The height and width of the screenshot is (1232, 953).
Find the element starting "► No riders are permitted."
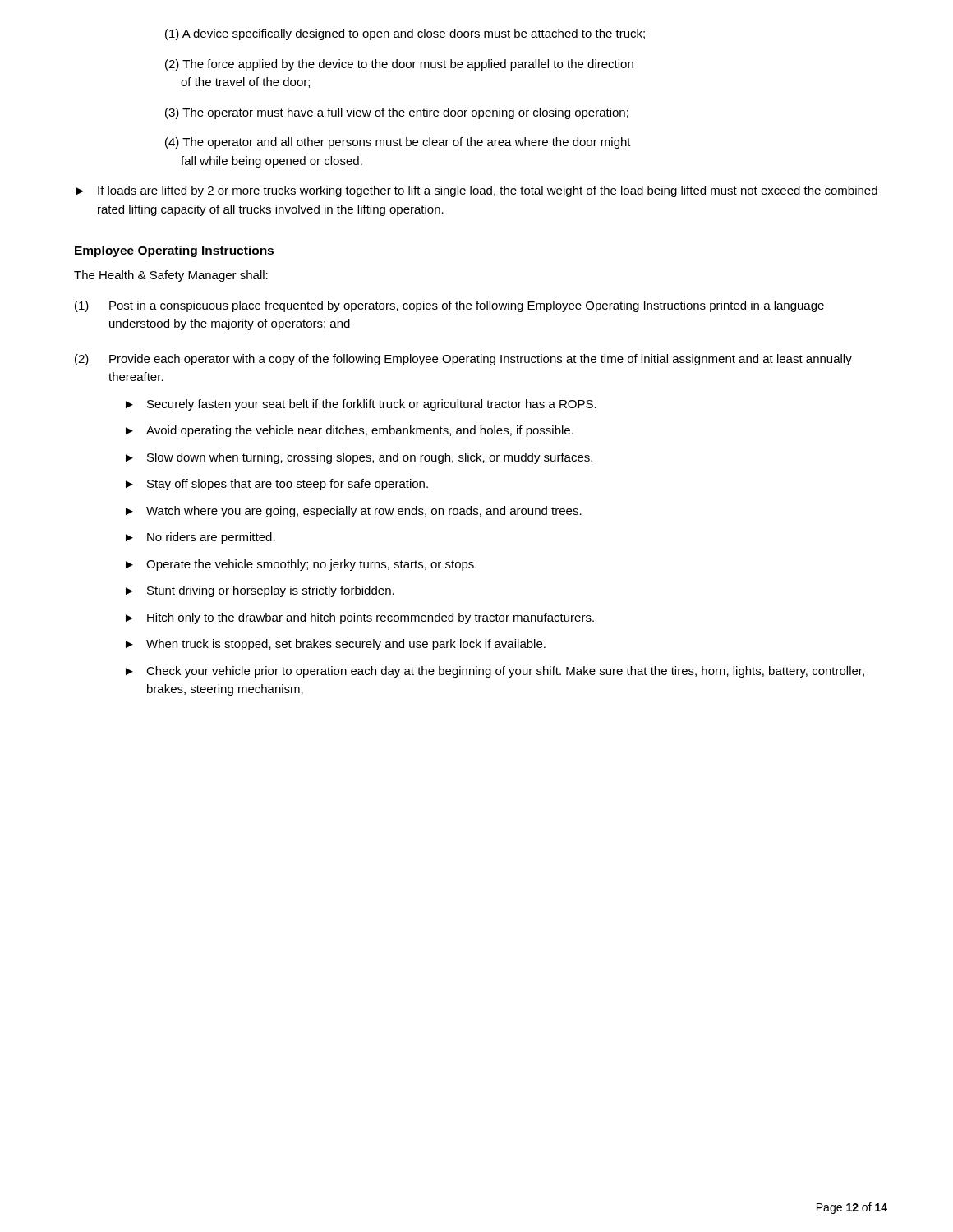[200, 538]
